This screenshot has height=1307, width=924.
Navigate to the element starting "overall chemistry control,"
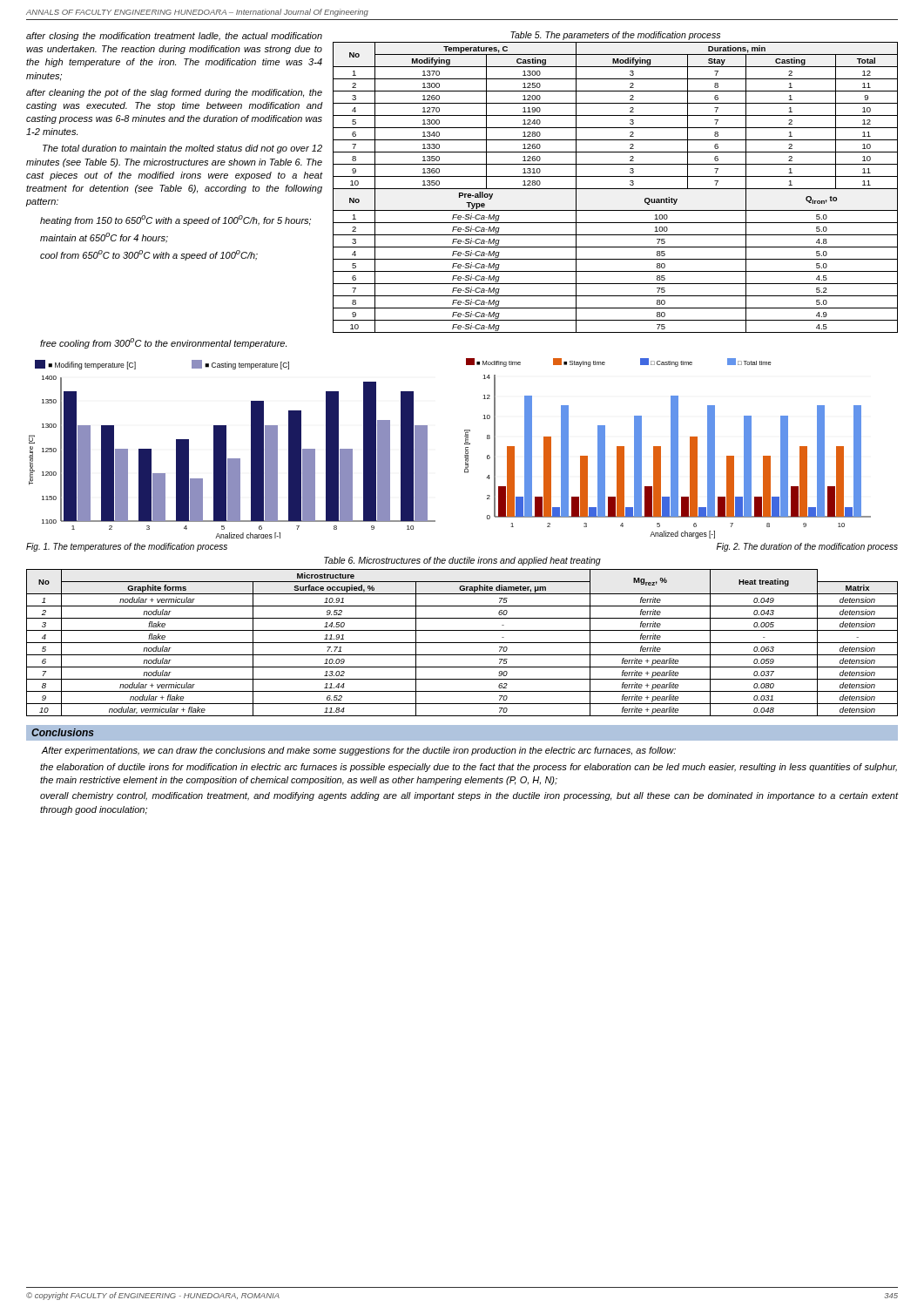pos(469,802)
